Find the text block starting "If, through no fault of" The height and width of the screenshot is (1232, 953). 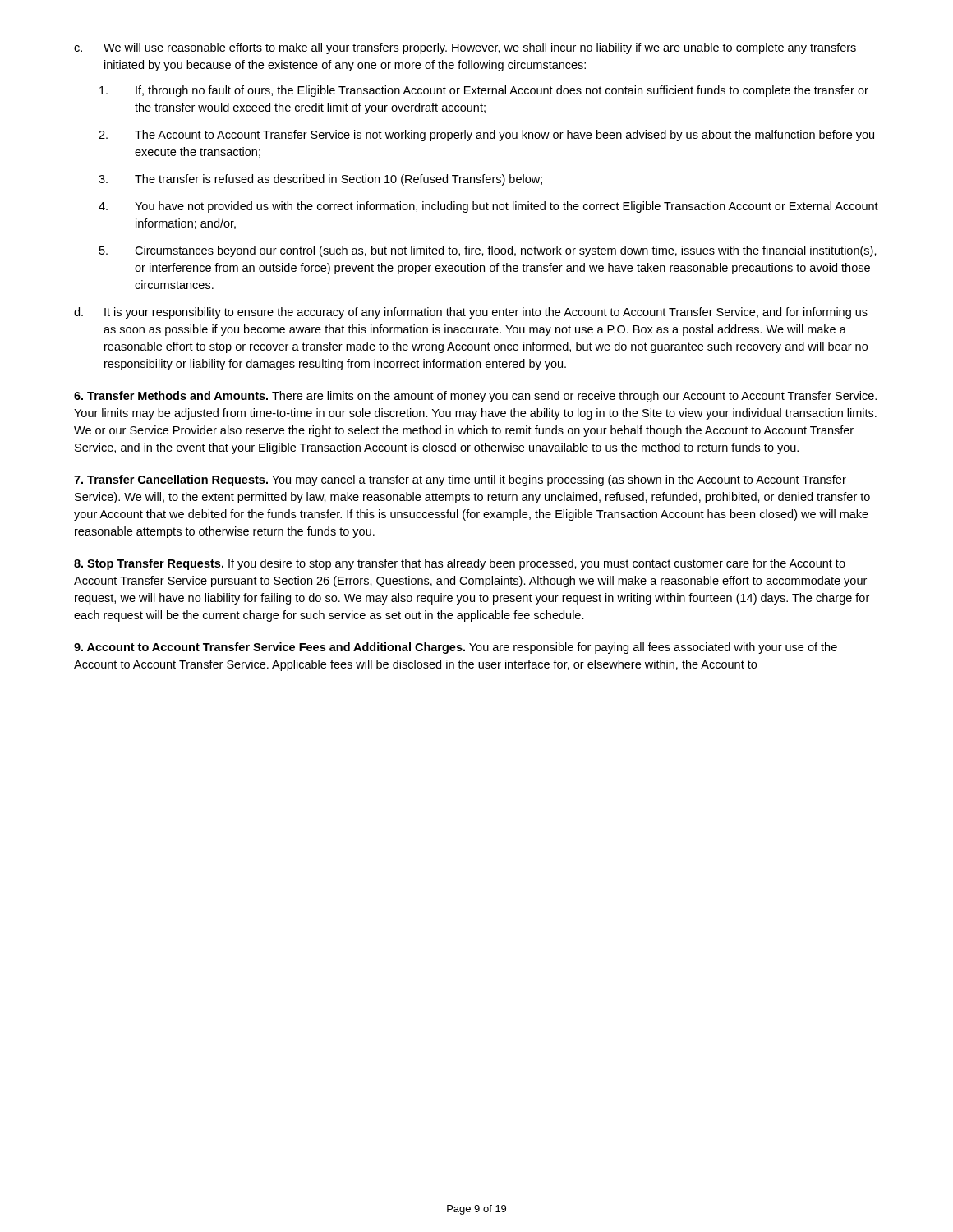click(489, 99)
